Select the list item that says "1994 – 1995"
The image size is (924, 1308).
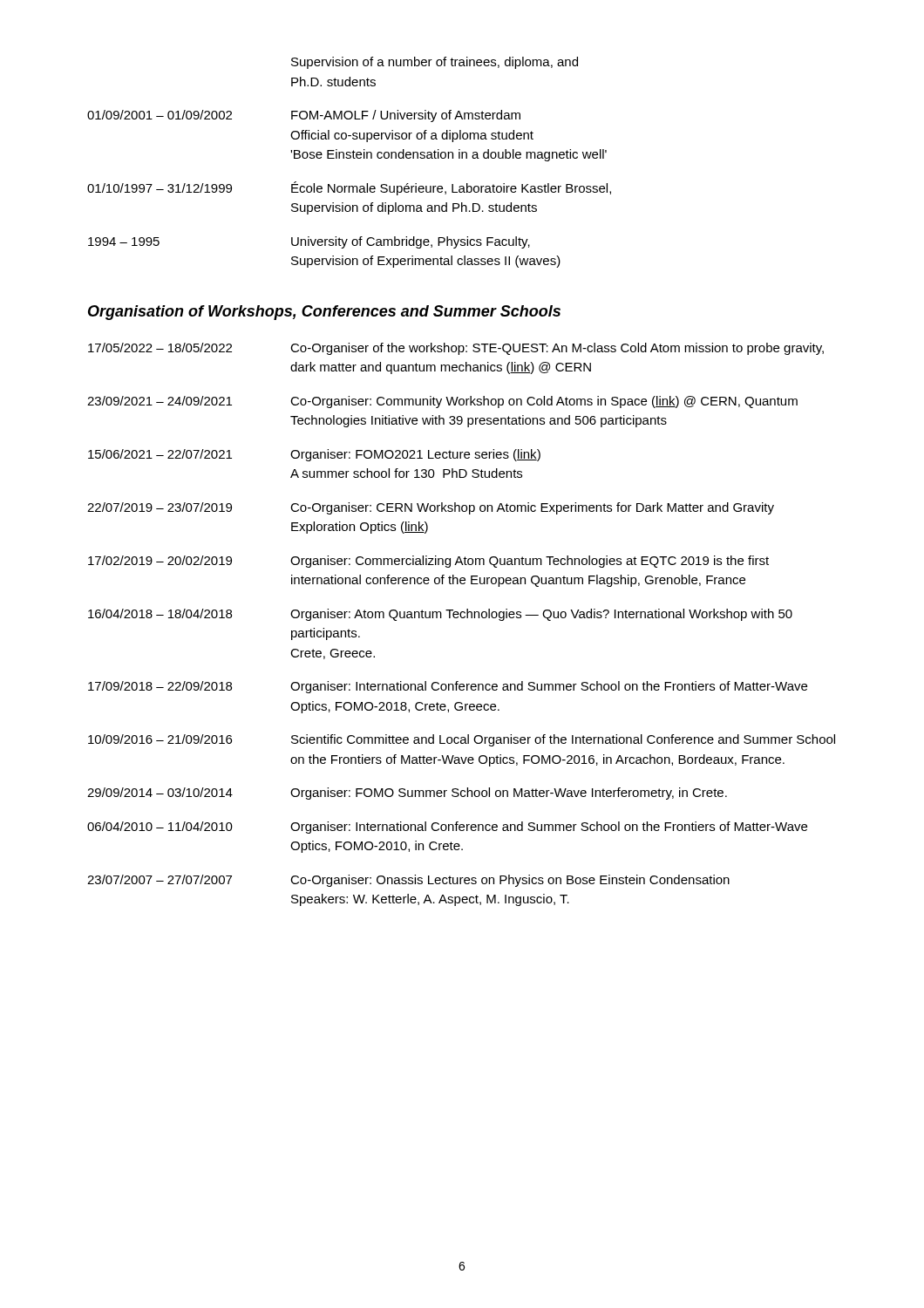pyautogui.click(x=462, y=251)
